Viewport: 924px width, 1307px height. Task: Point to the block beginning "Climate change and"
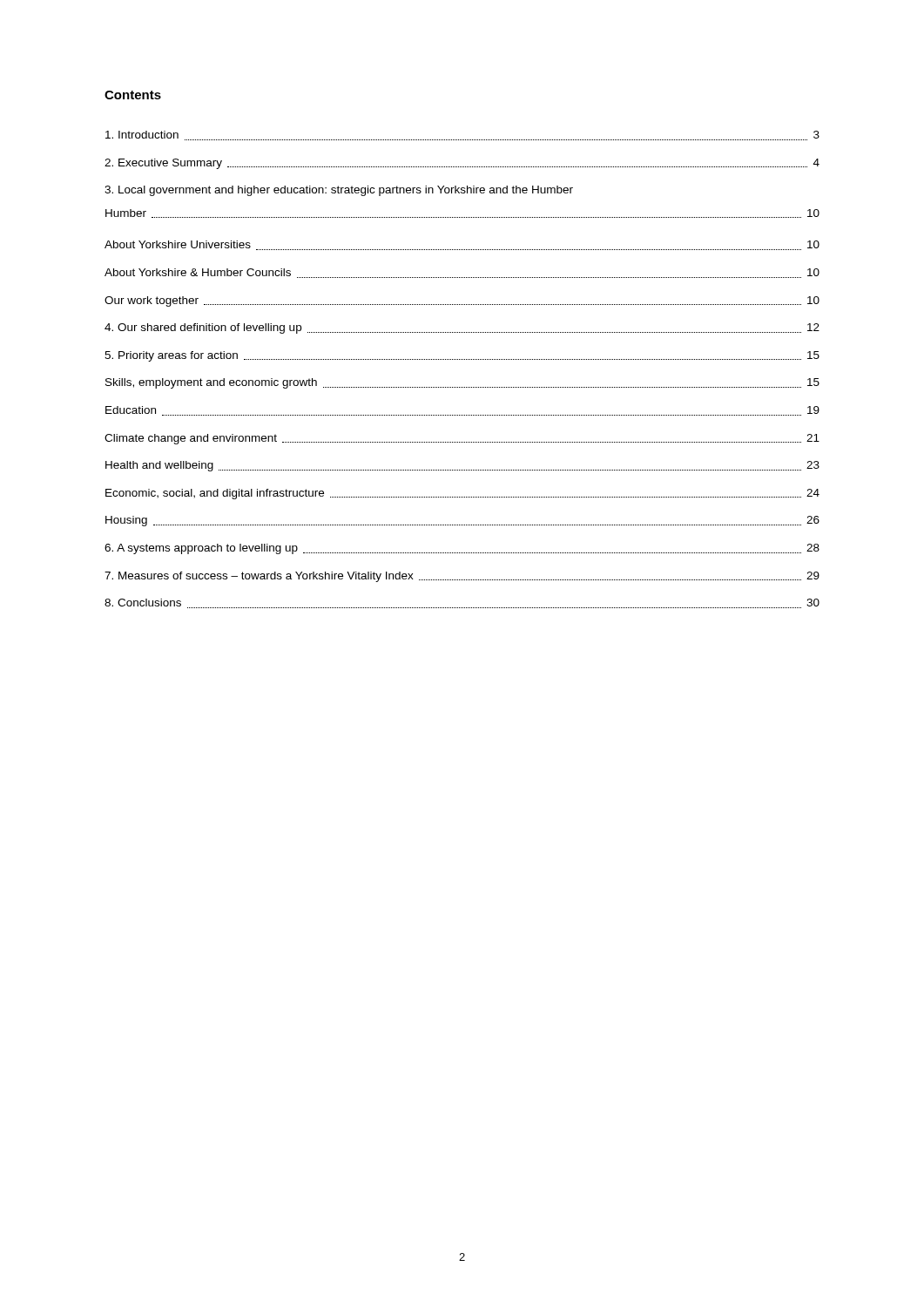coord(462,438)
